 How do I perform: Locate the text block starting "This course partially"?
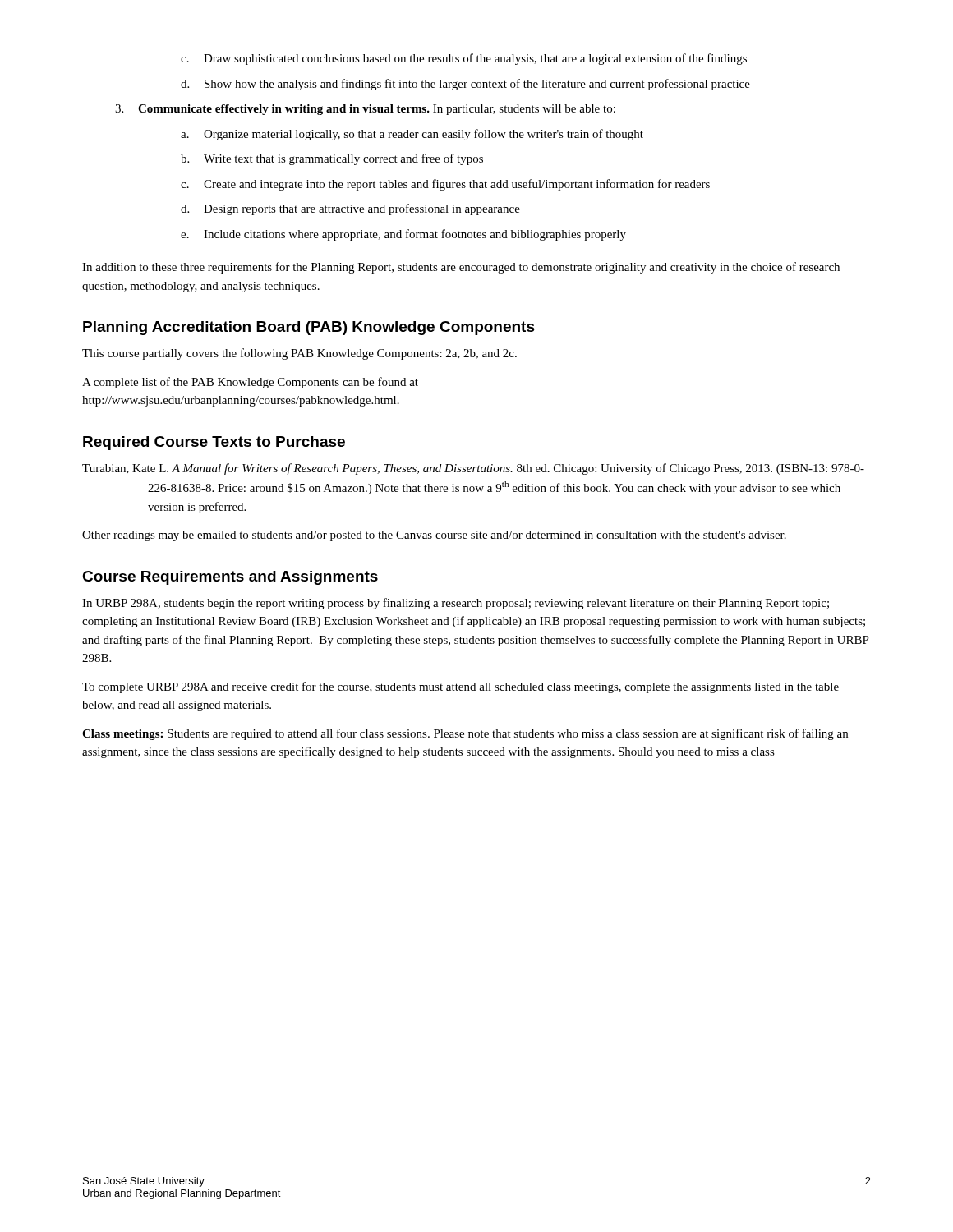pos(476,353)
